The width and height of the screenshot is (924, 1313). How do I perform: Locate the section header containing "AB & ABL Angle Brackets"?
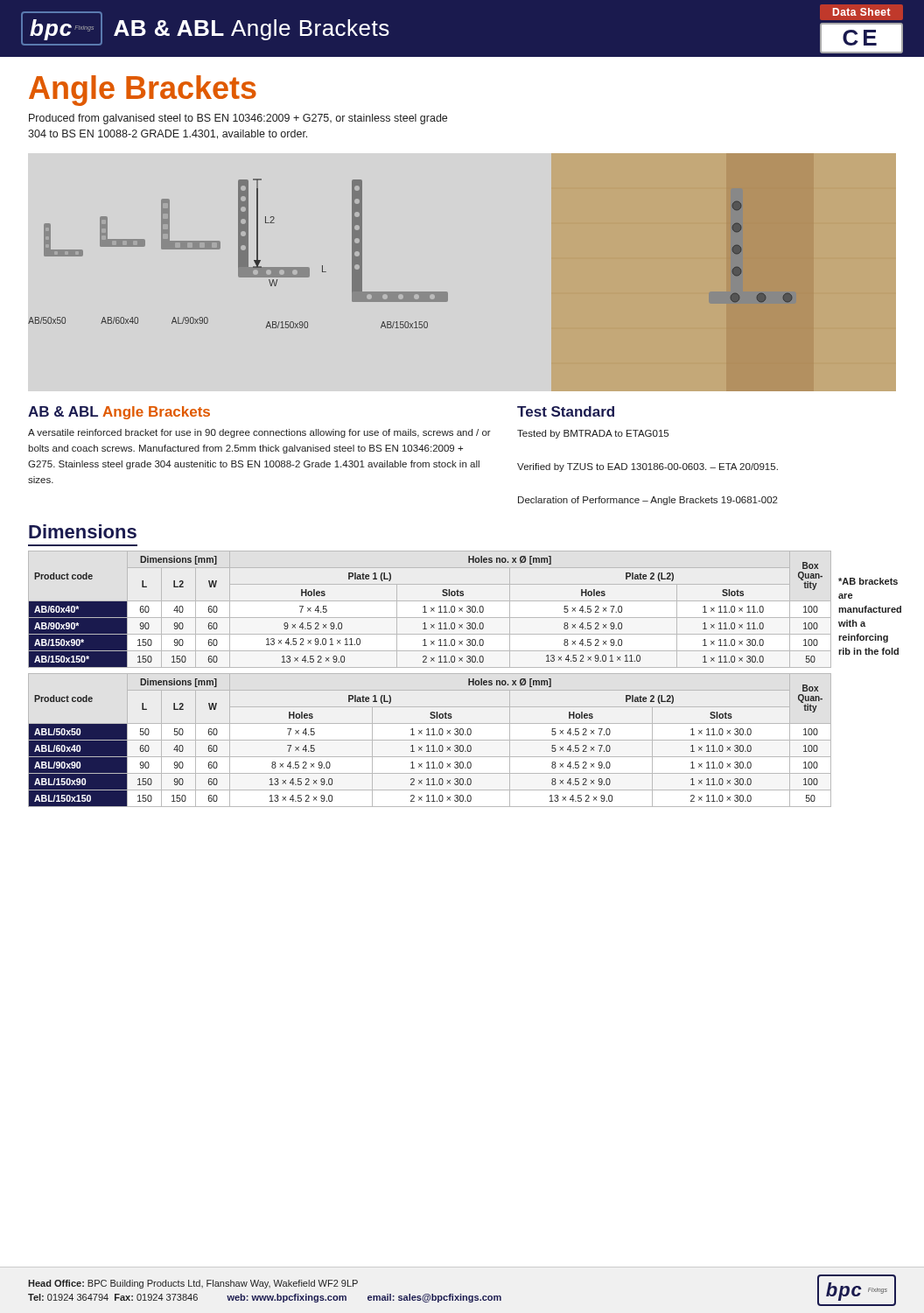tap(119, 412)
